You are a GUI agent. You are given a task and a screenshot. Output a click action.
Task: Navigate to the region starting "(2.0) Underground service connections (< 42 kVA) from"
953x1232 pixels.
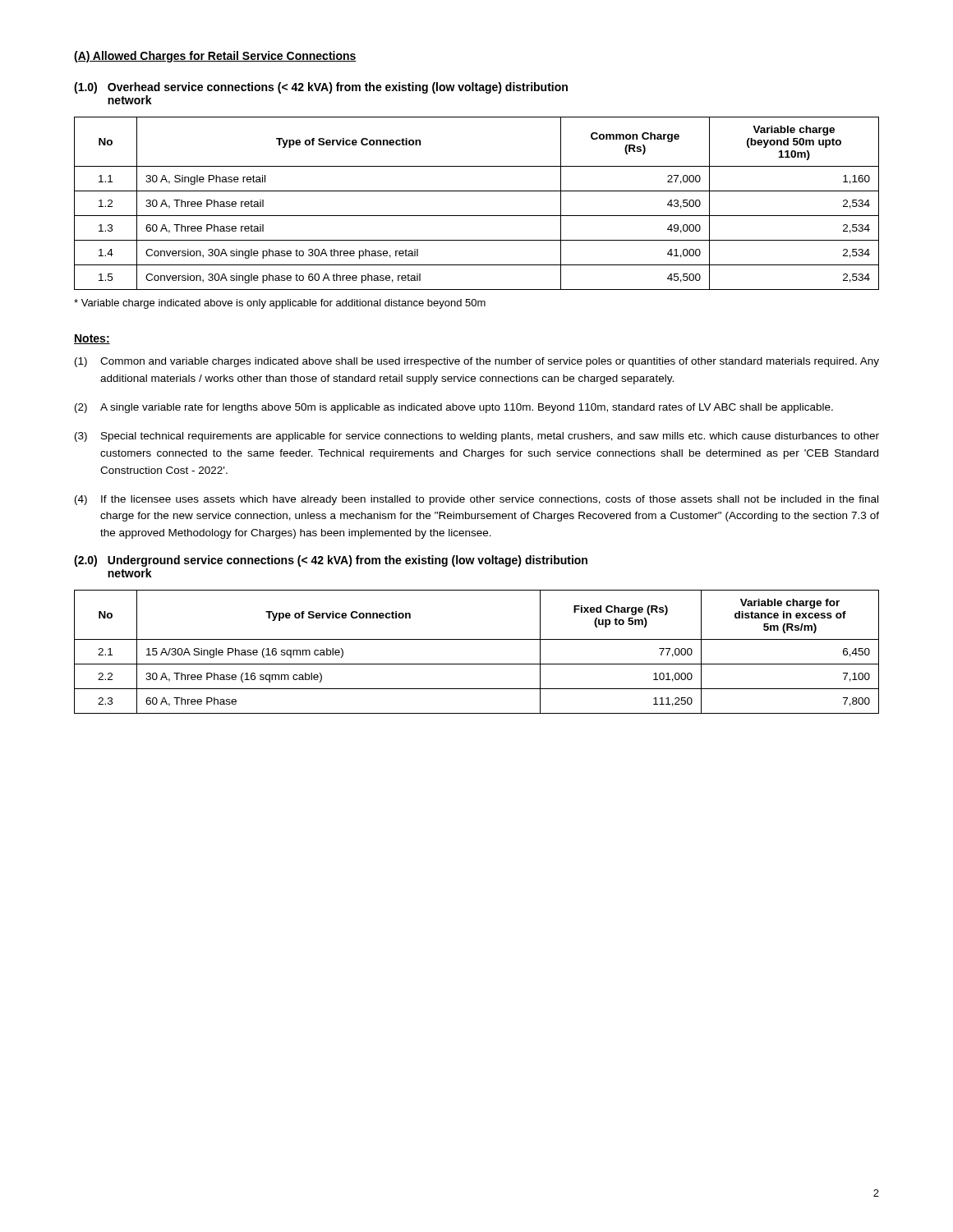click(x=331, y=567)
